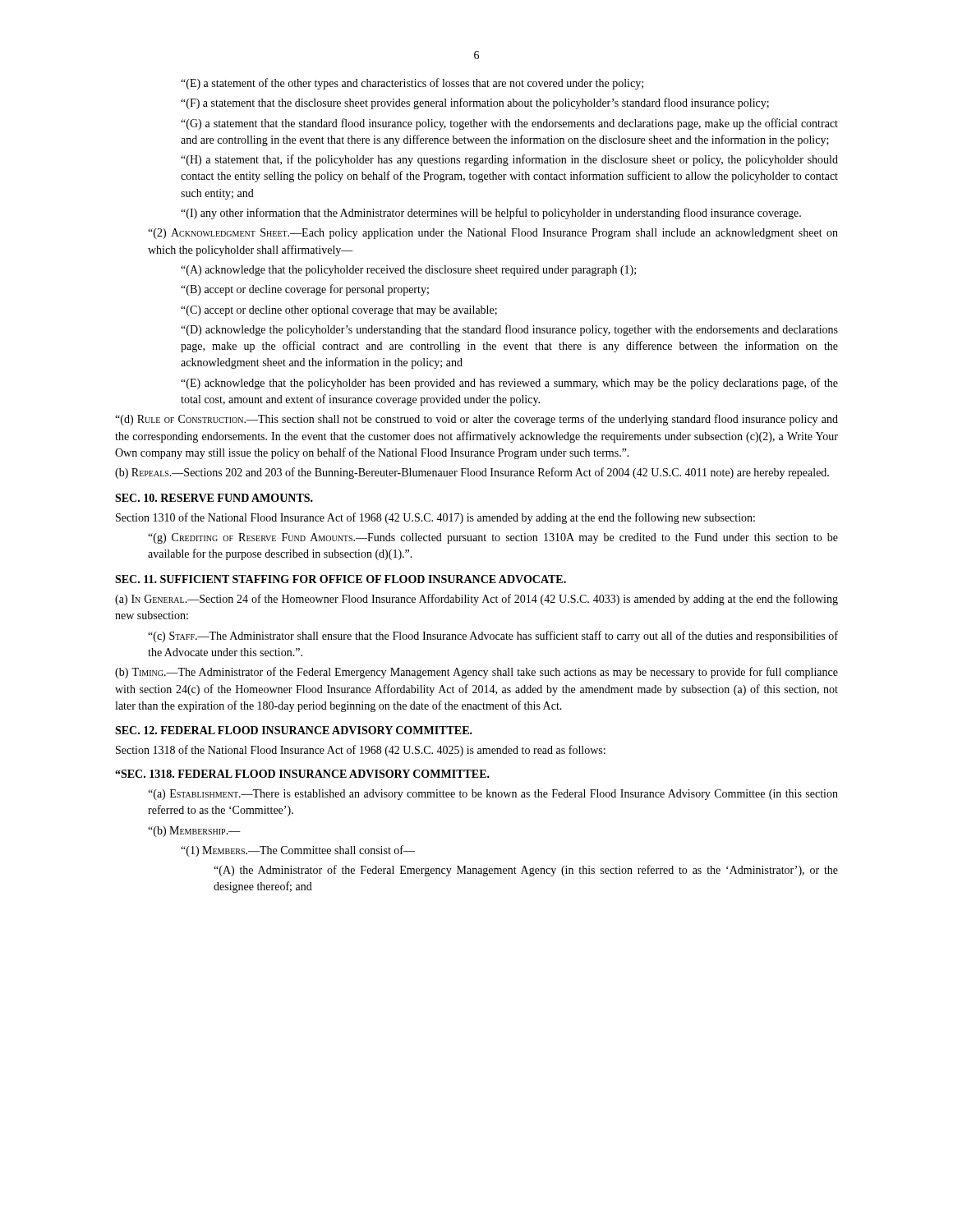Locate the text block that says "“(I) any other information that the"
The width and height of the screenshot is (953, 1232).
point(491,213)
